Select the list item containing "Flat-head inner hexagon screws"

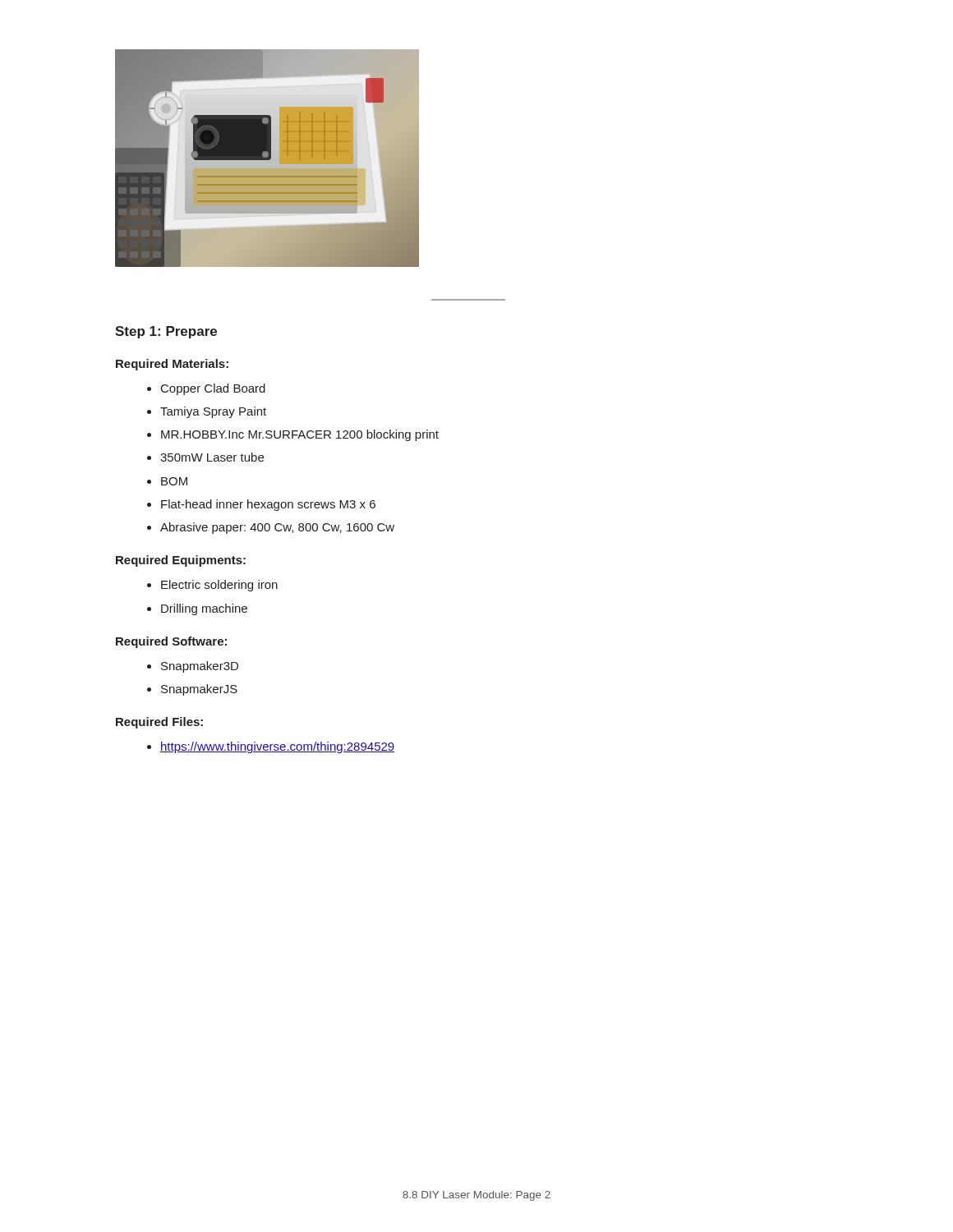pos(268,504)
